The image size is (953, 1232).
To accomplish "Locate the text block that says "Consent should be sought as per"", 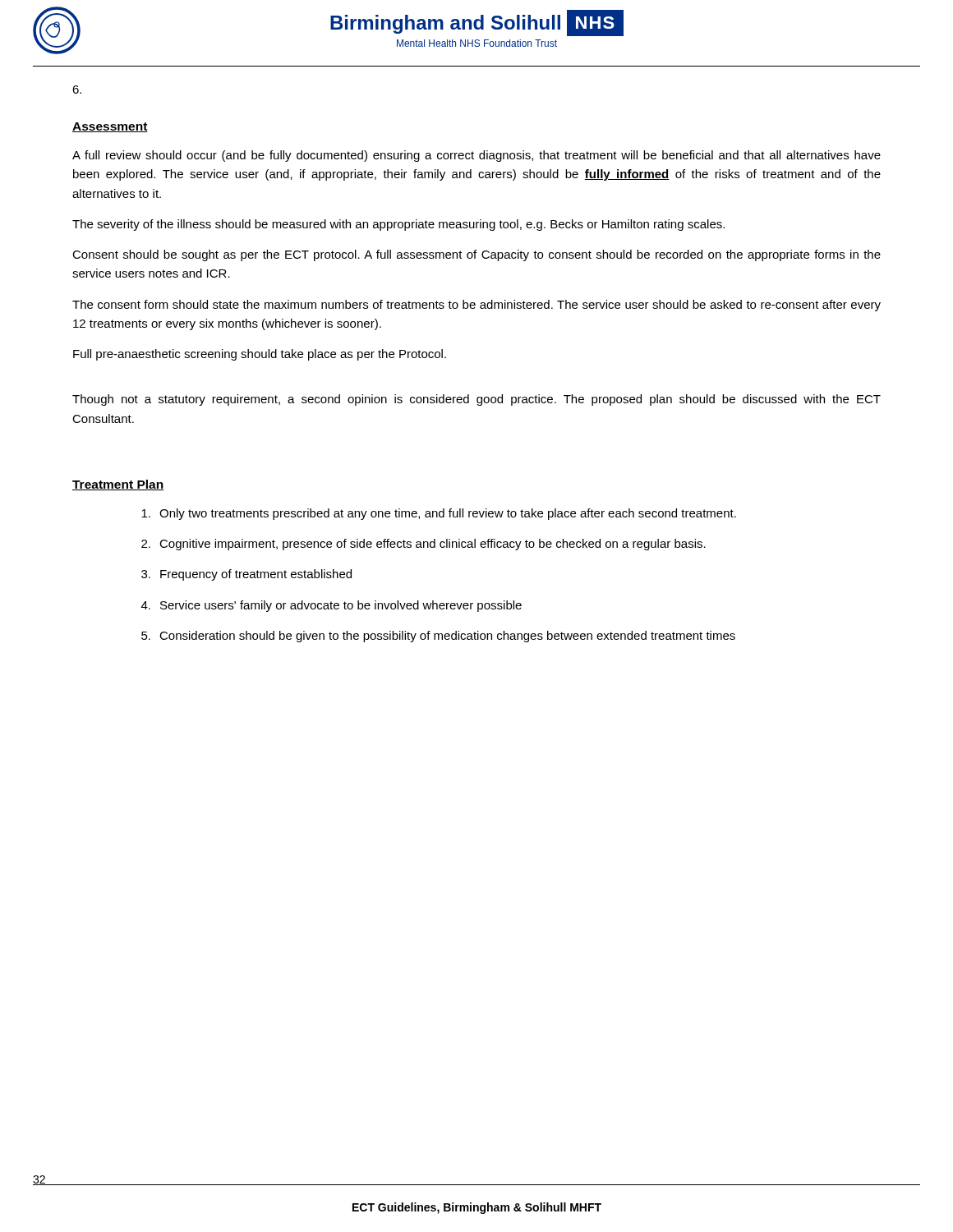I will [x=476, y=264].
